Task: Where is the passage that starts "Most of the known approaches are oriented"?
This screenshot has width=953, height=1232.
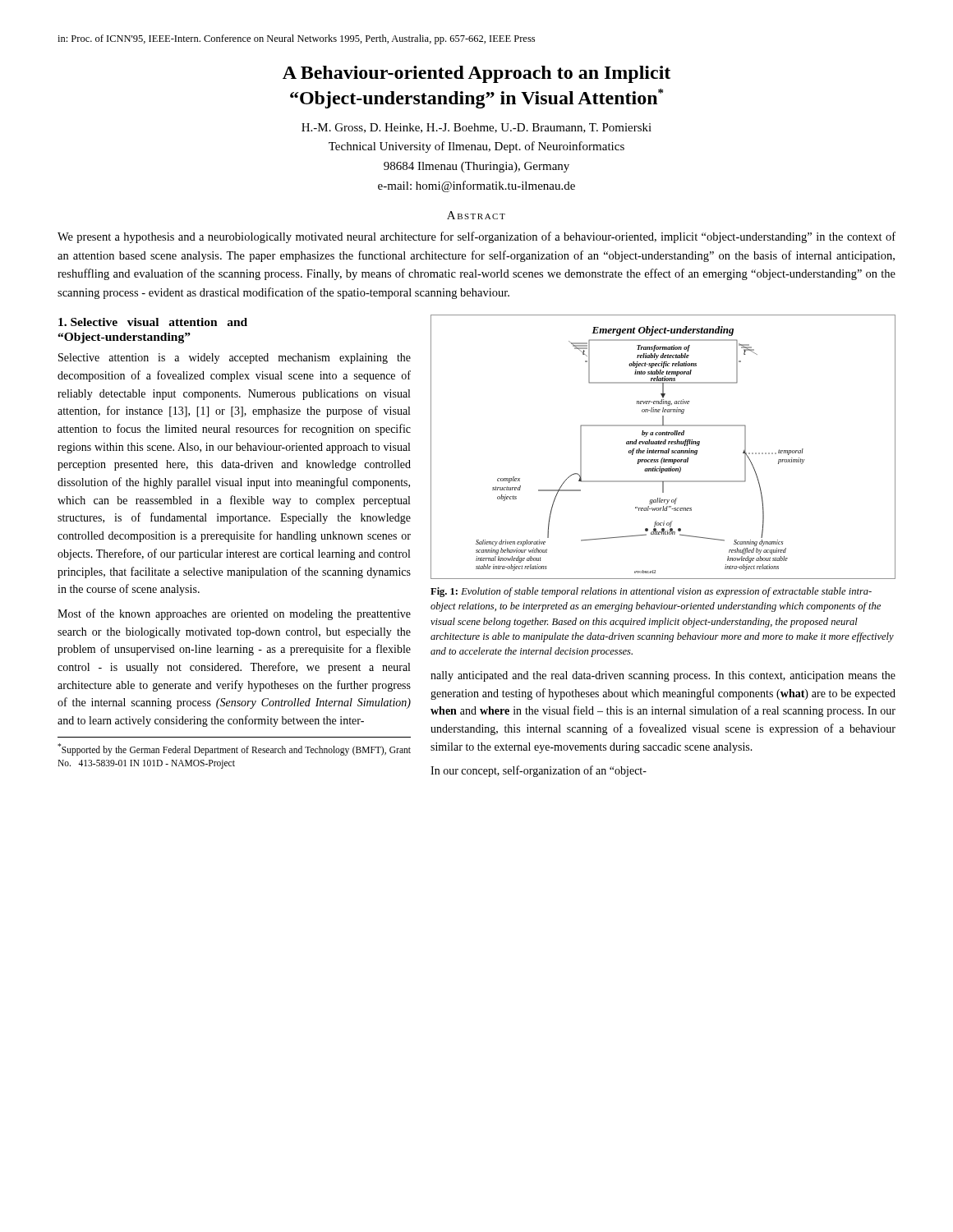Action: tap(234, 667)
